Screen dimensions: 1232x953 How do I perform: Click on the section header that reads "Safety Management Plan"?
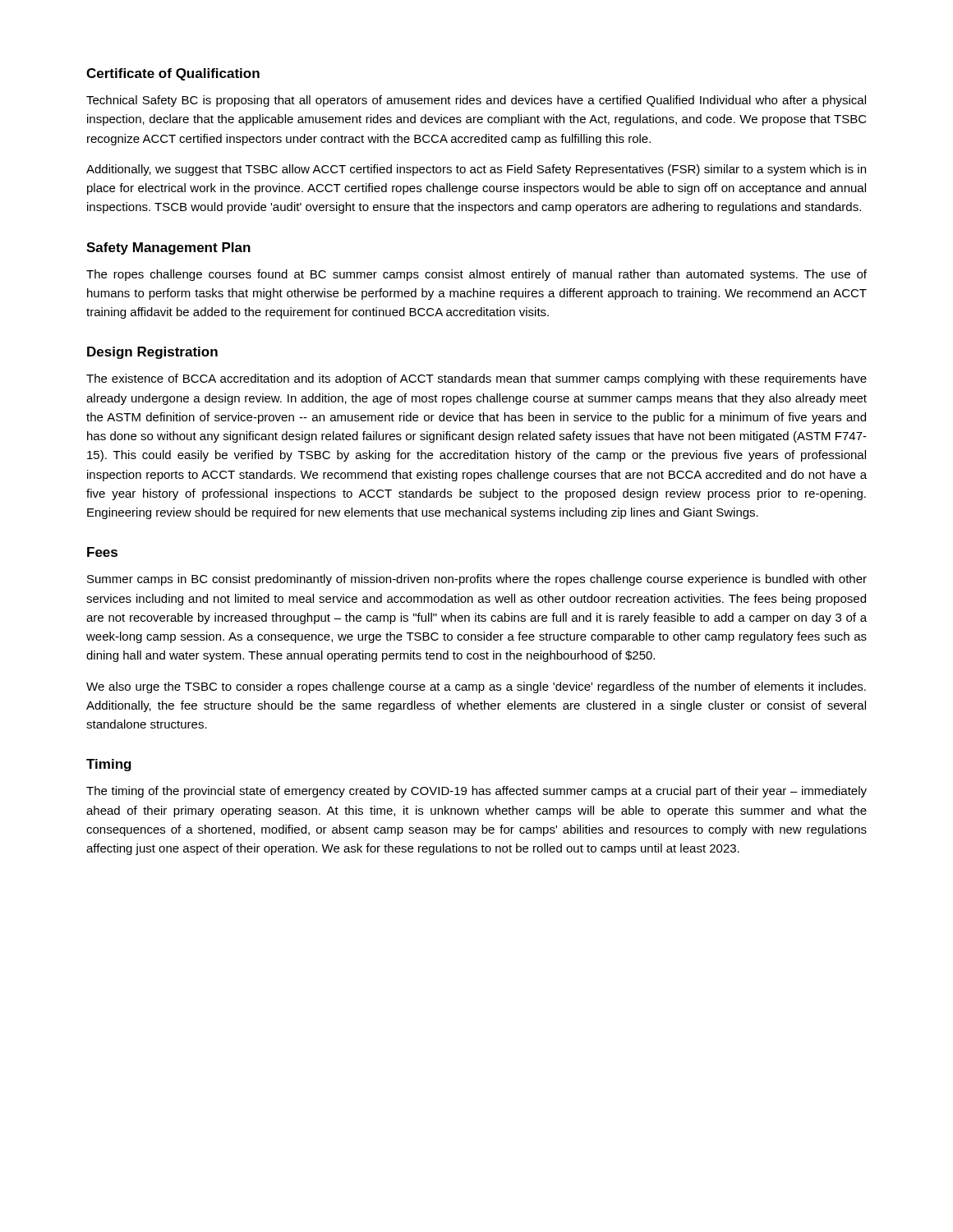(x=169, y=247)
